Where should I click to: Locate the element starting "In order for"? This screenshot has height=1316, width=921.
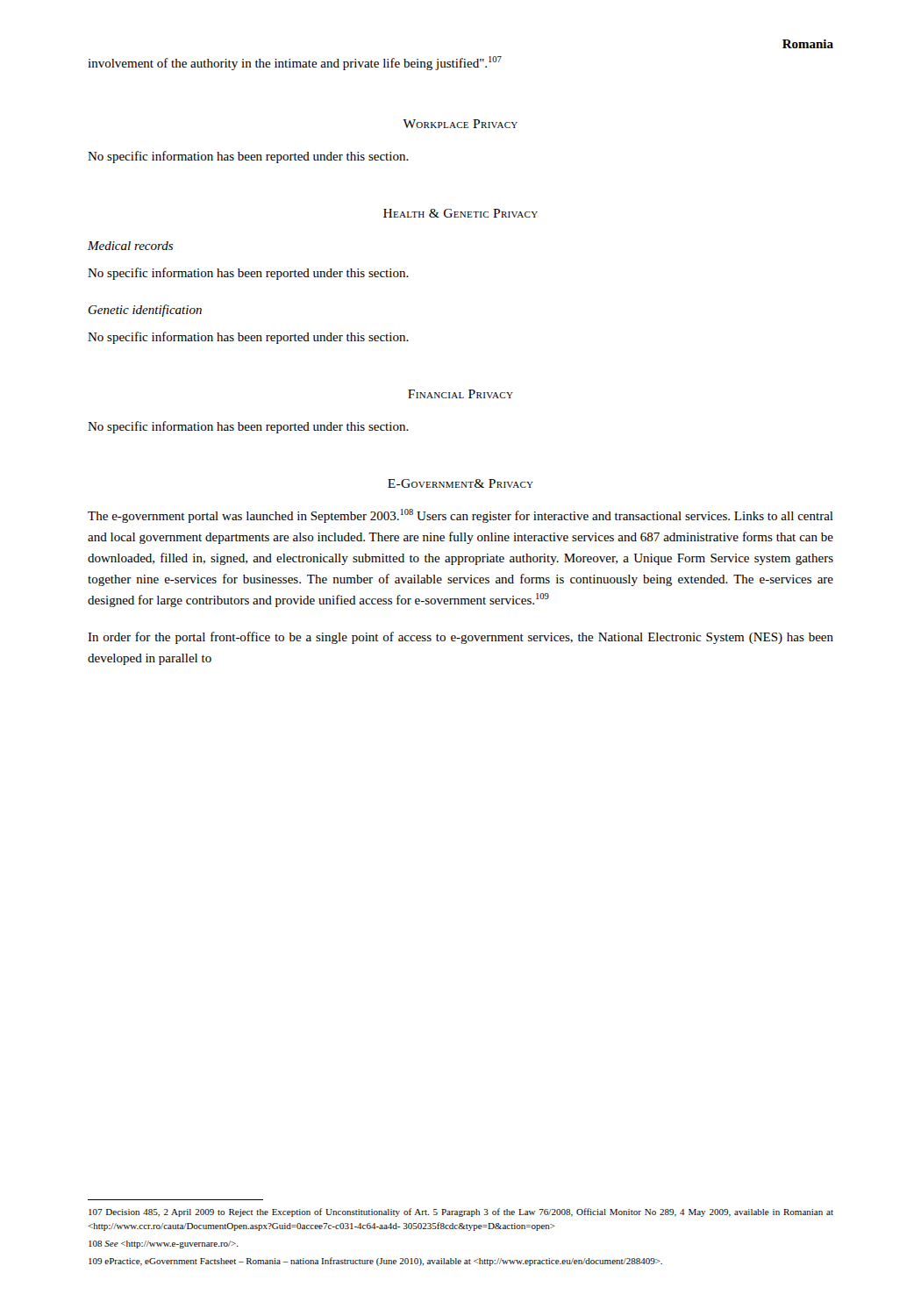click(460, 647)
